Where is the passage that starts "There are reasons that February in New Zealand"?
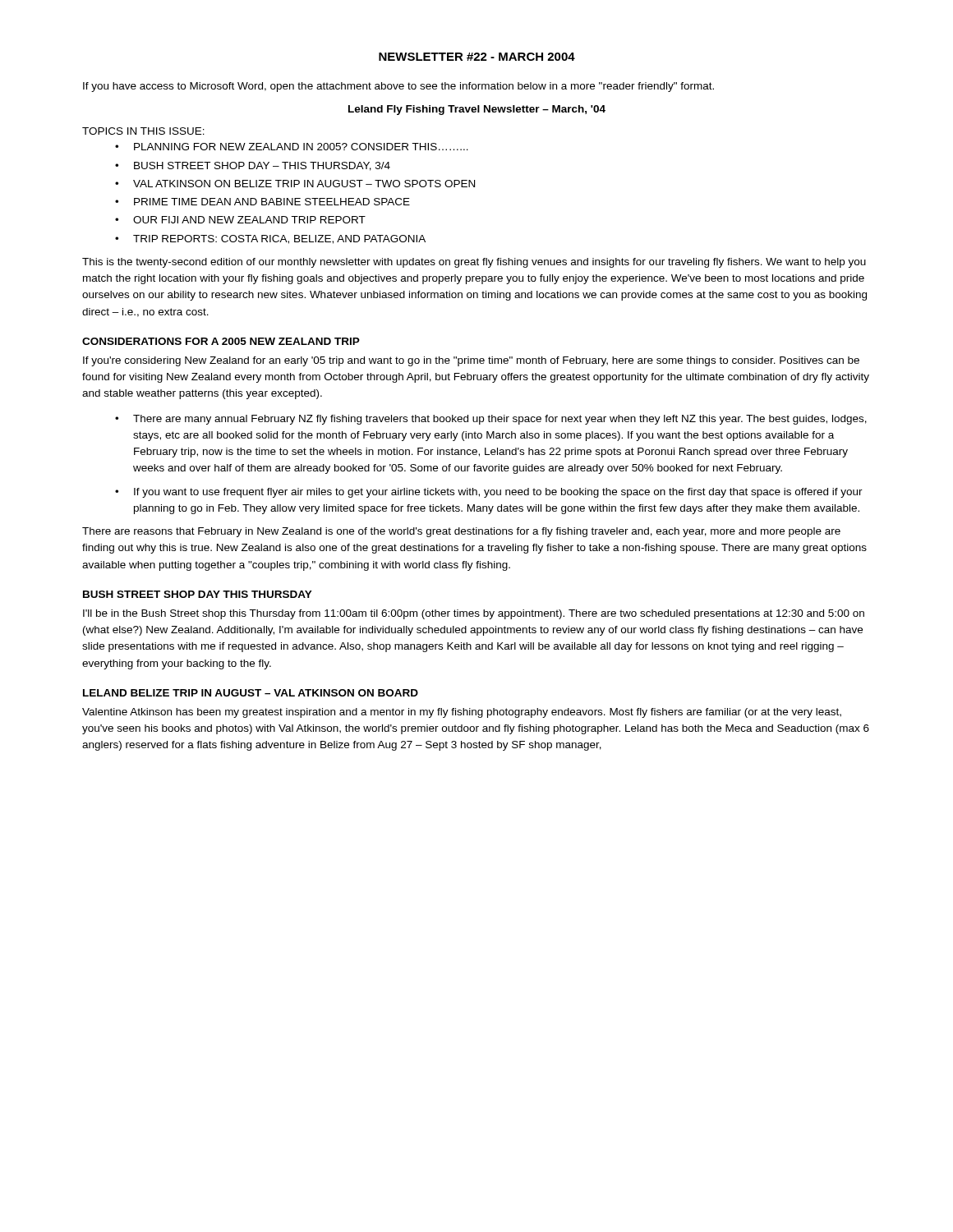Screen dimensions: 1232x953 474,548
